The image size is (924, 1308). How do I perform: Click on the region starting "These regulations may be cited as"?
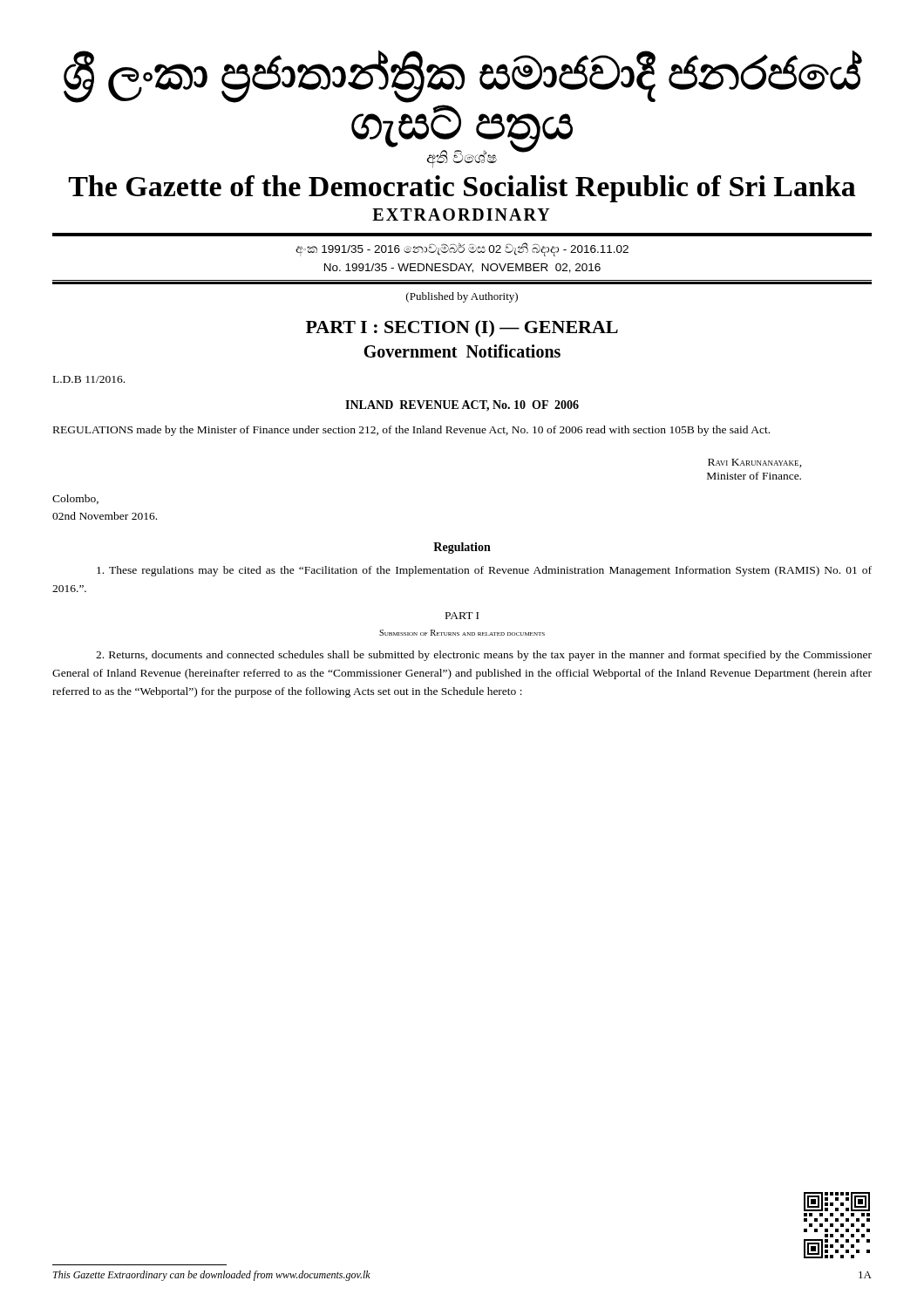pos(462,579)
